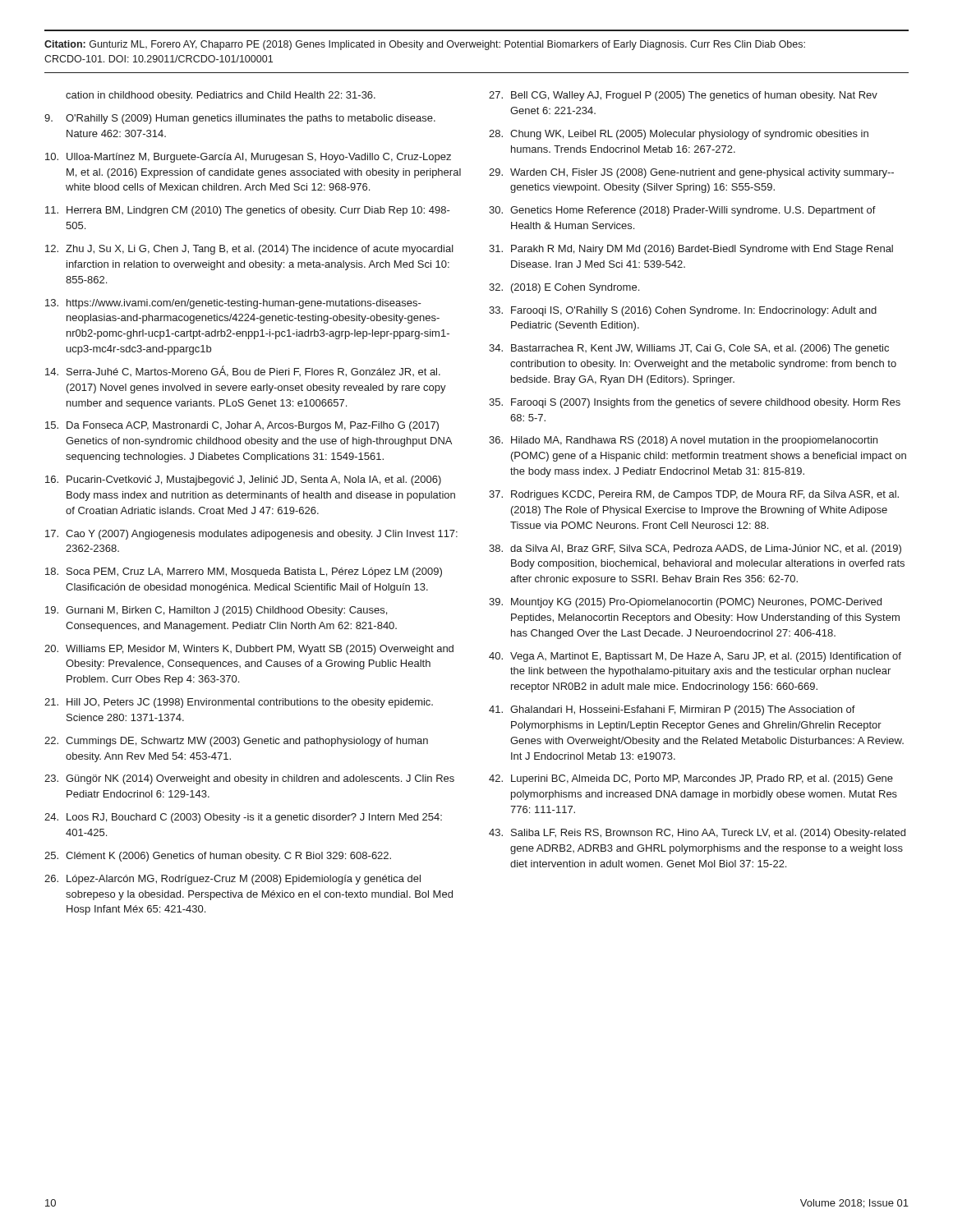Image resolution: width=953 pixels, height=1232 pixels.
Task: Select the list item that reads "38. da Silva AI, Braz GRF, Silva SCA,"
Action: pyautogui.click(x=699, y=564)
